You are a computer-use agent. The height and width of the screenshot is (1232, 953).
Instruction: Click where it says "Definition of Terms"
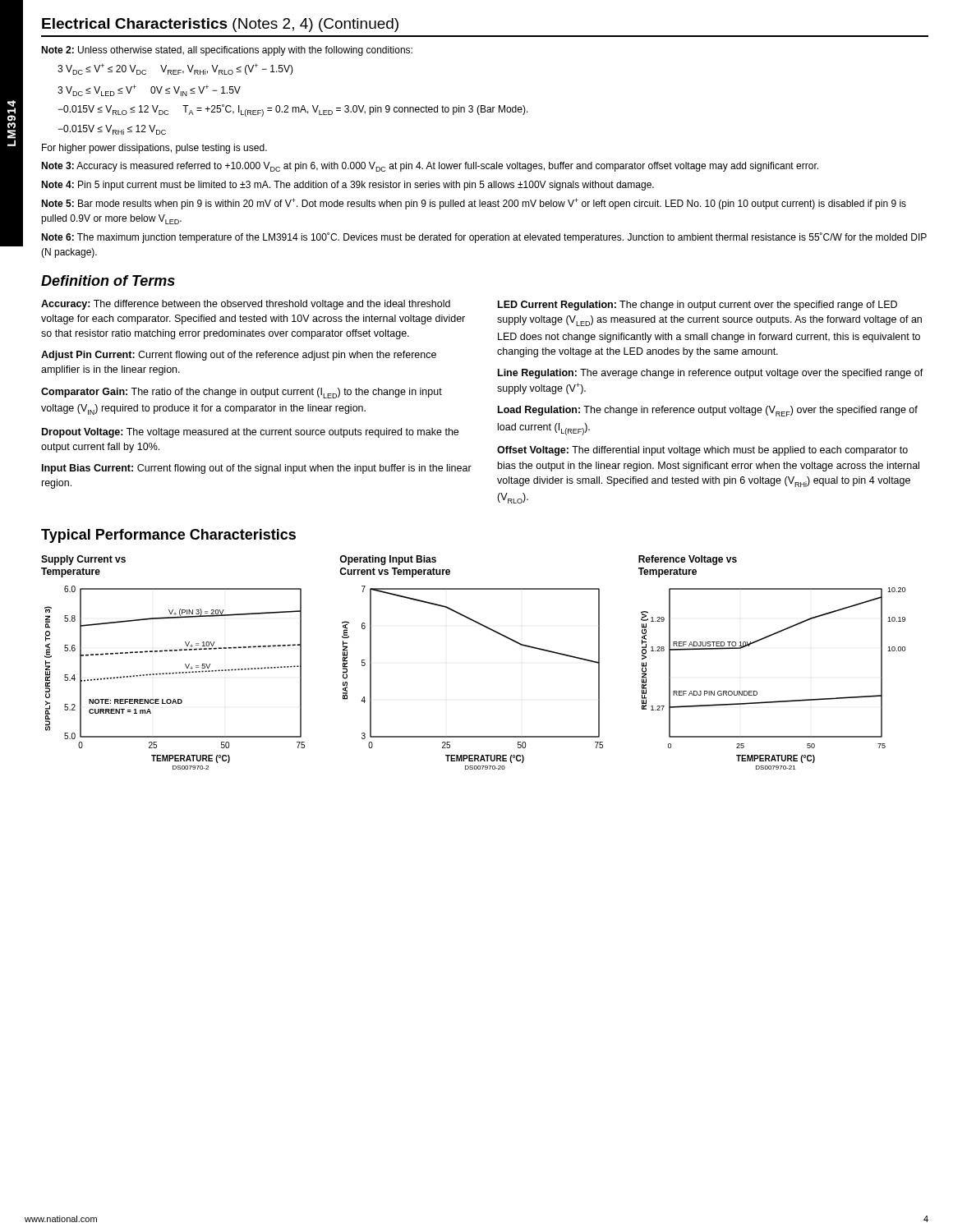pos(108,281)
